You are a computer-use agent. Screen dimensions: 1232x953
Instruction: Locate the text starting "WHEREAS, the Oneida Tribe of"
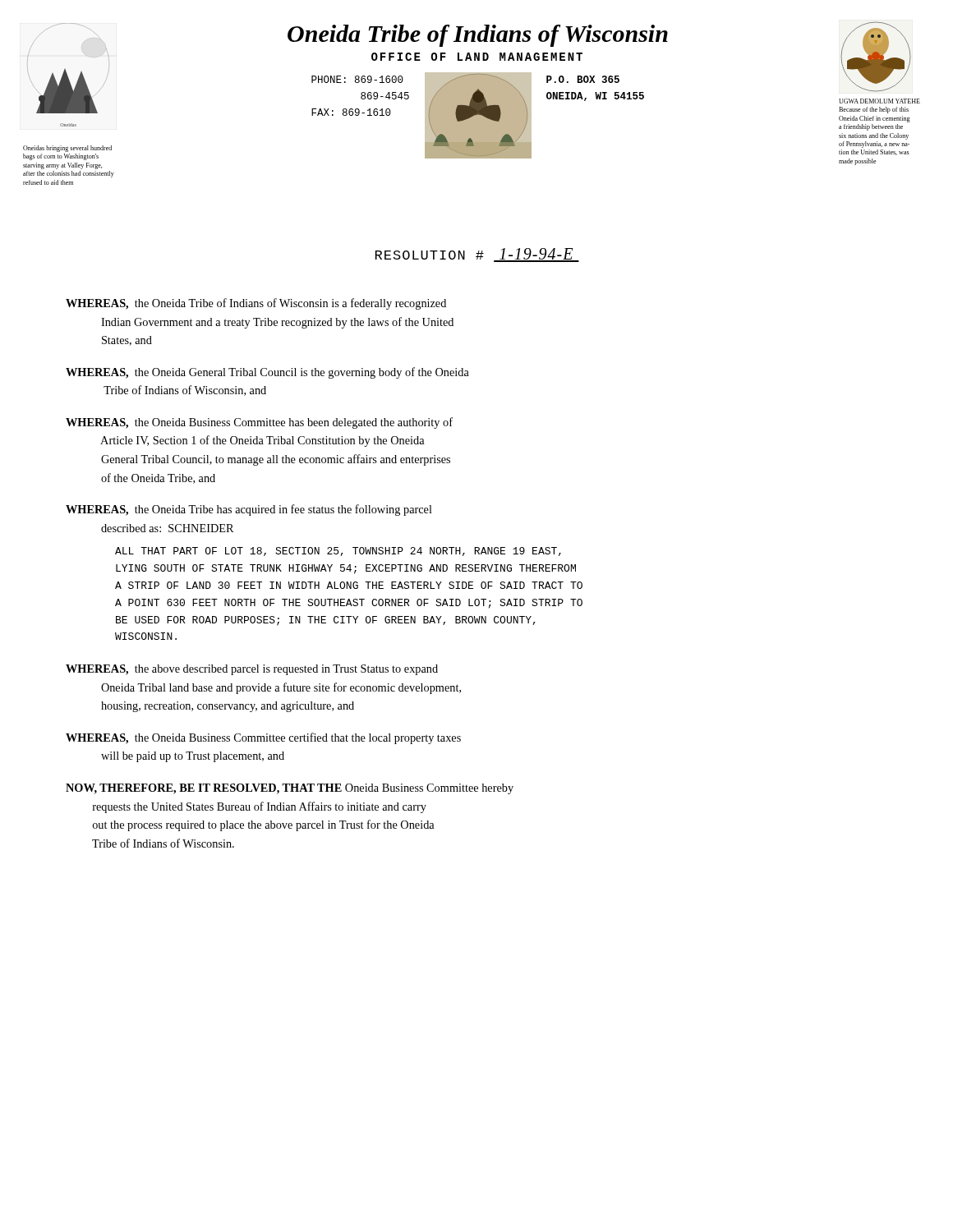coord(260,322)
